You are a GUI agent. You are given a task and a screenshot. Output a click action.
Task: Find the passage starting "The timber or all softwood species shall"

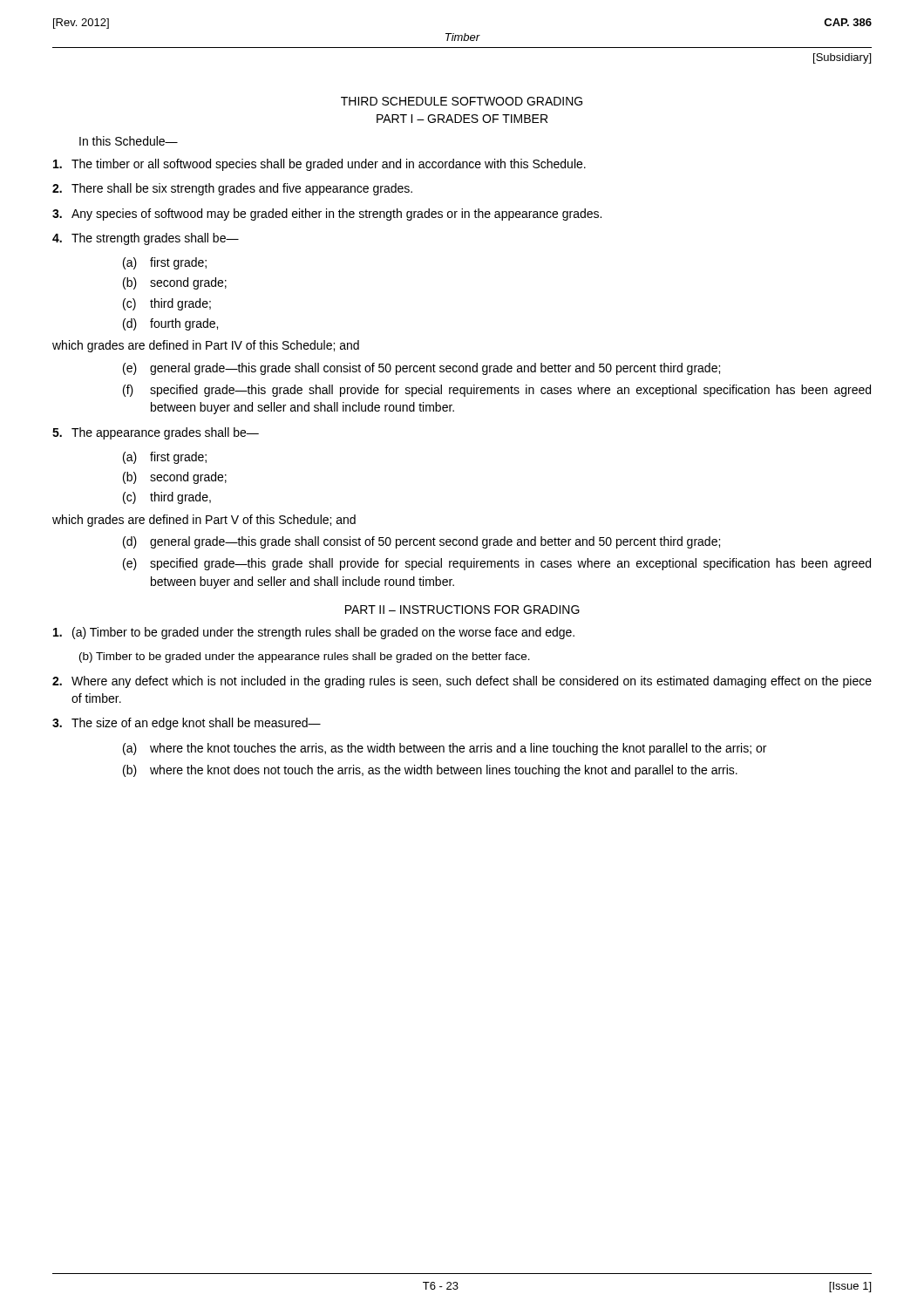[462, 164]
